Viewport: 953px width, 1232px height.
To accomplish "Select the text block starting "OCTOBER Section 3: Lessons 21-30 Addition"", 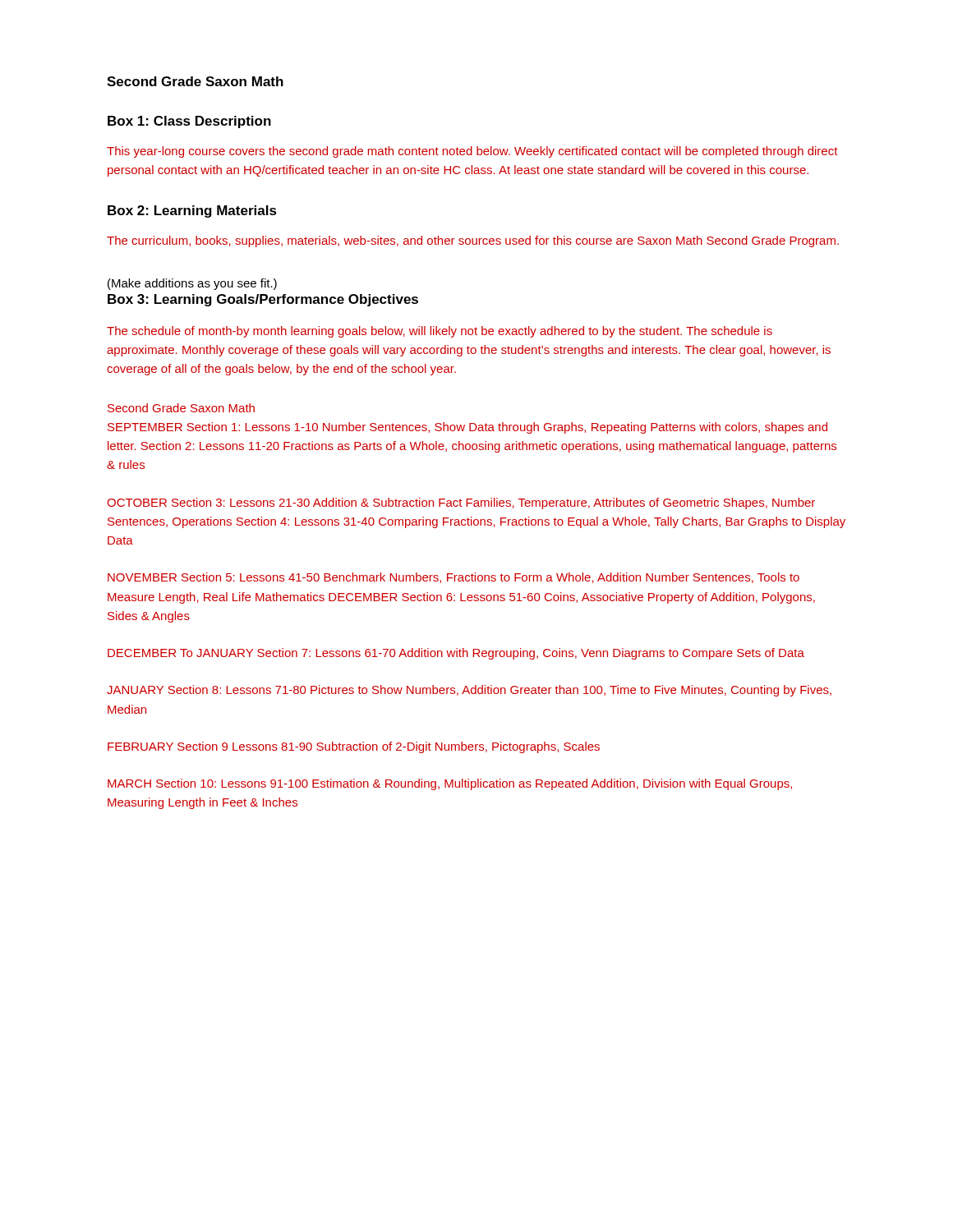I will click(x=476, y=521).
